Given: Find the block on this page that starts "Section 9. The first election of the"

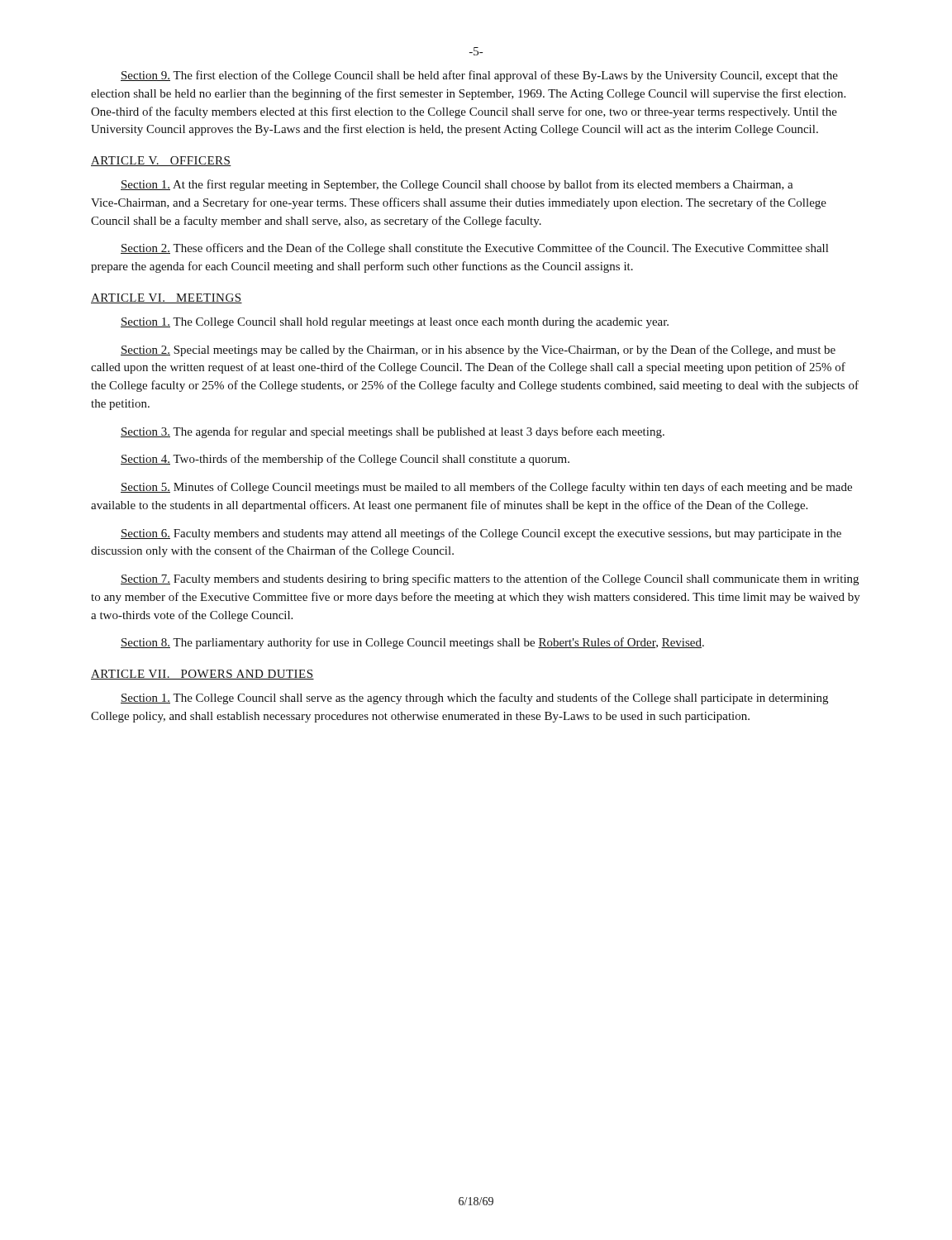Looking at the screenshot, I should click(469, 102).
